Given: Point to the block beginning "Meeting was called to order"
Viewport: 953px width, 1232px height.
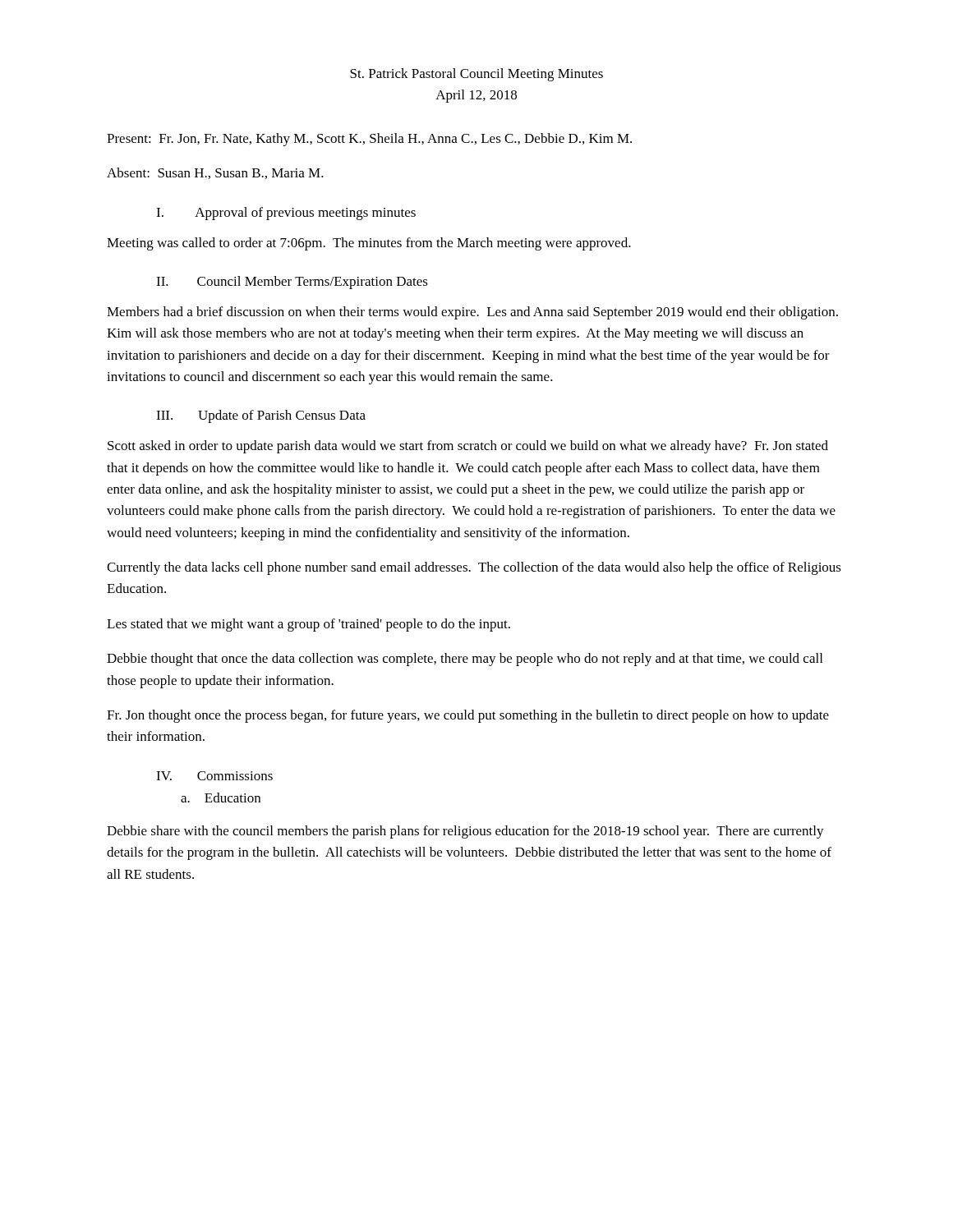Looking at the screenshot, I should [x=369, y=242].
